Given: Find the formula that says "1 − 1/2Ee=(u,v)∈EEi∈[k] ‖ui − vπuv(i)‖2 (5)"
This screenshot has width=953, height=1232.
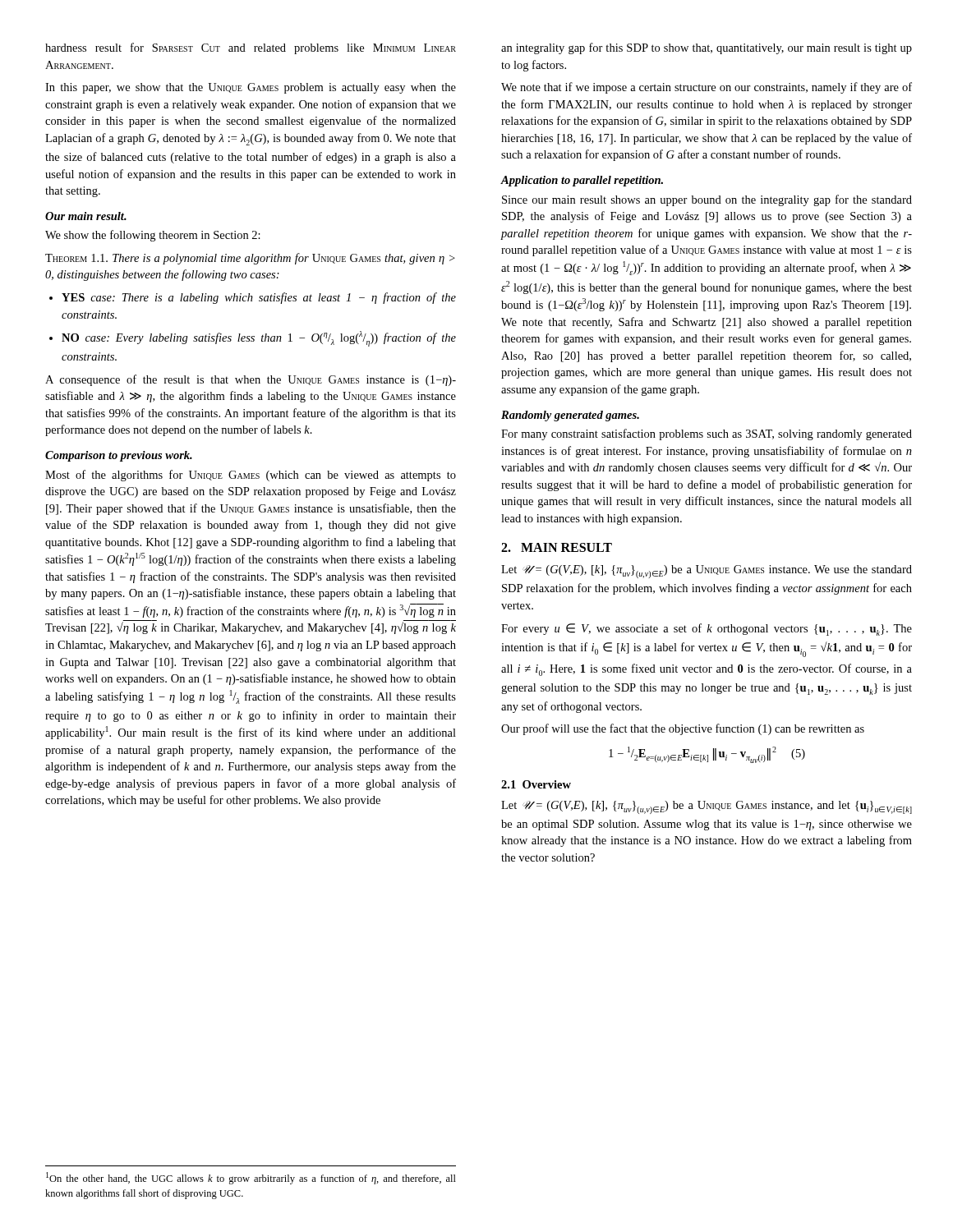Looking at the screenshot, I should [707, 755].
